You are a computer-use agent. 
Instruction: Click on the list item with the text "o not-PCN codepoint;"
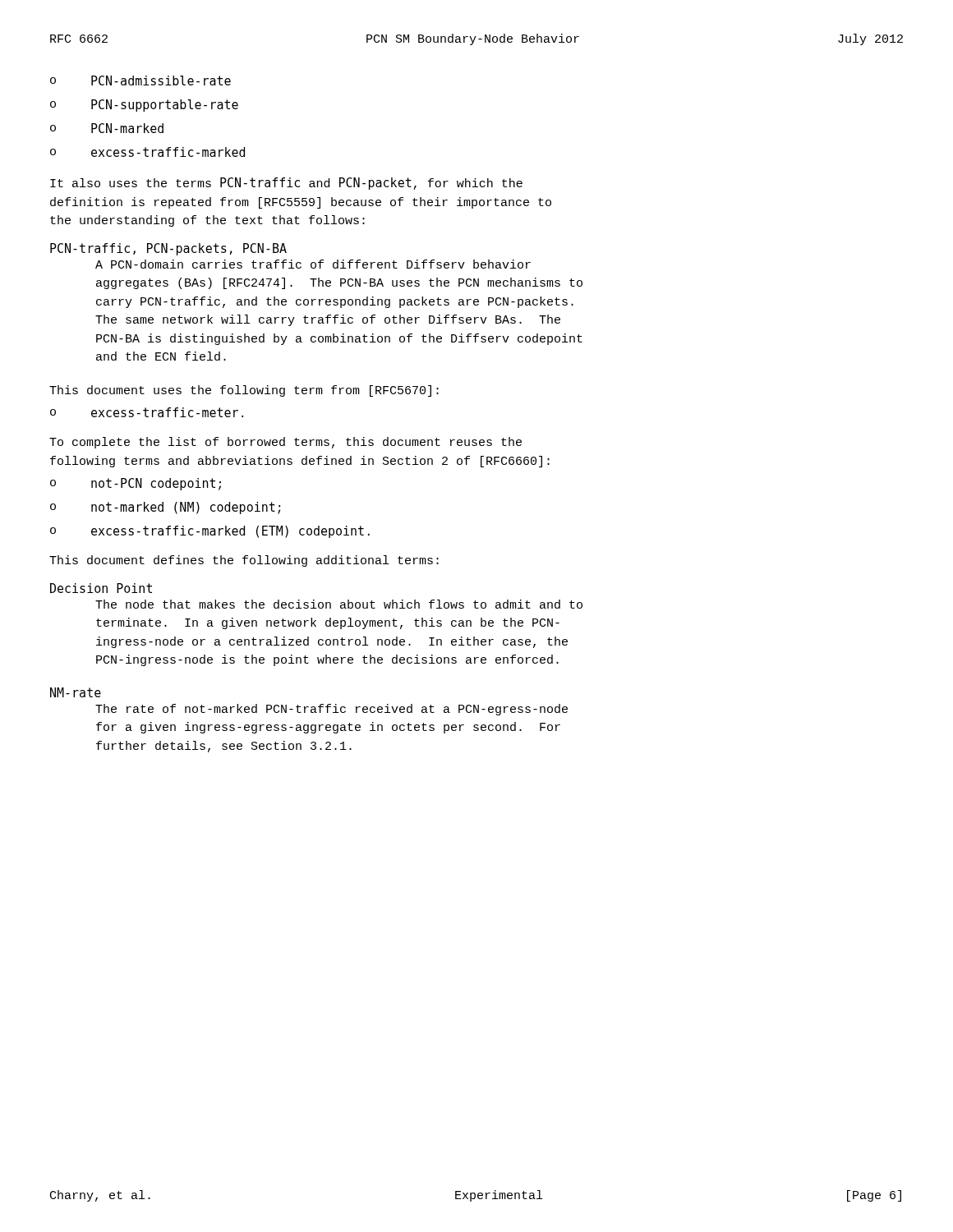137,484
